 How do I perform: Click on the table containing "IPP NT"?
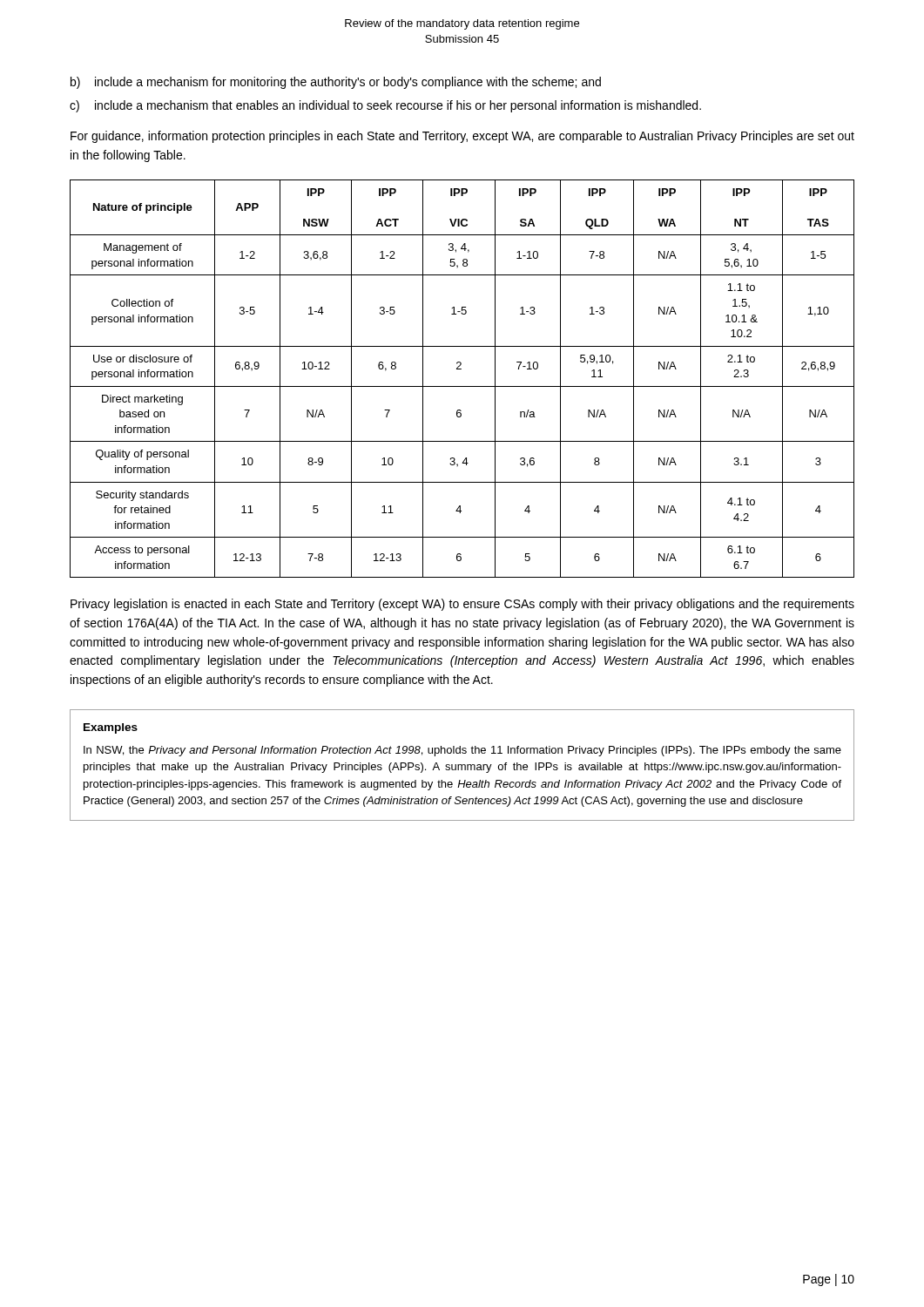pyautogui.click(x=462, y=379)
